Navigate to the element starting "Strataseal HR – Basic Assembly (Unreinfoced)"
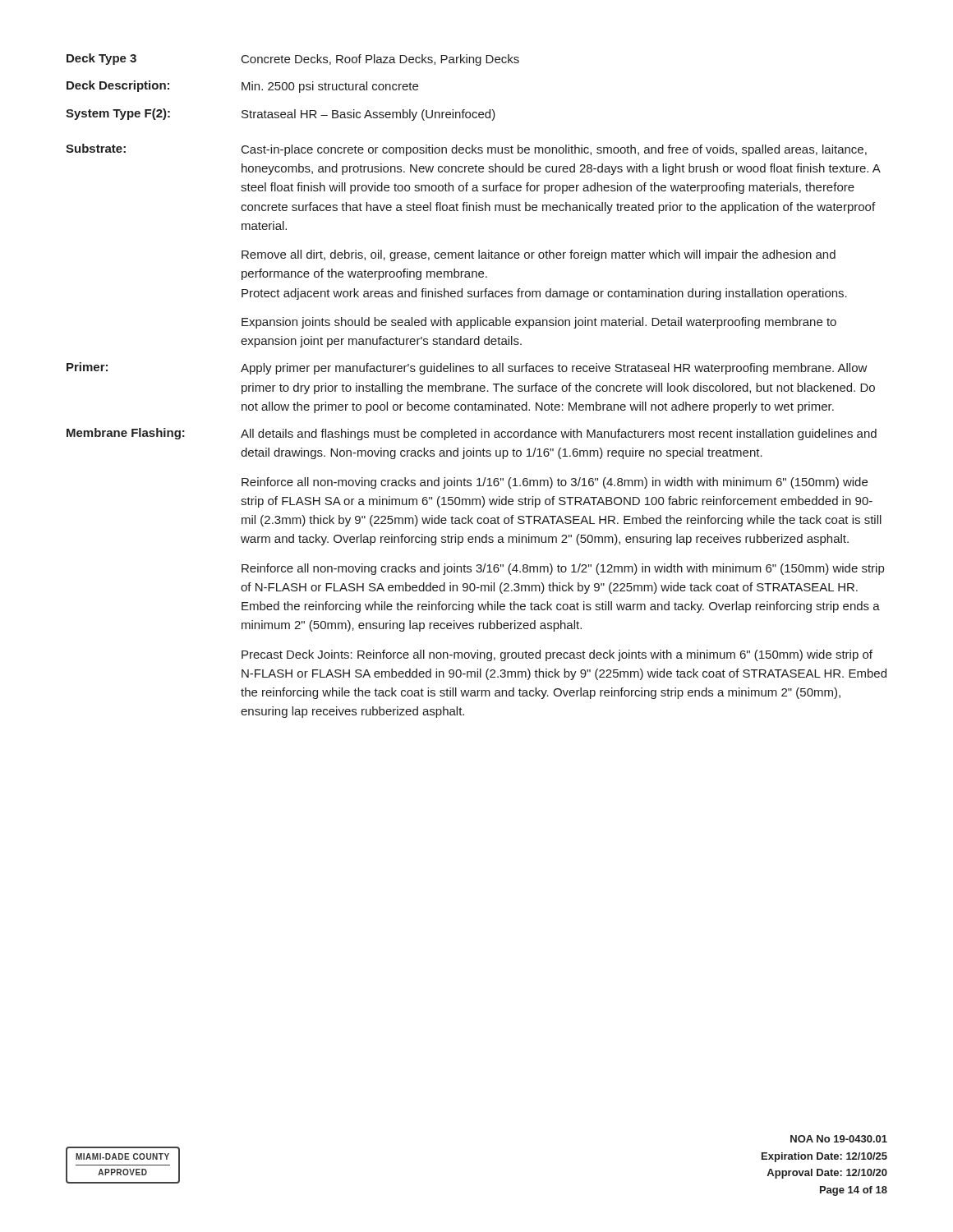This screenshot has width=953, height=1232. tap(368, 113)
